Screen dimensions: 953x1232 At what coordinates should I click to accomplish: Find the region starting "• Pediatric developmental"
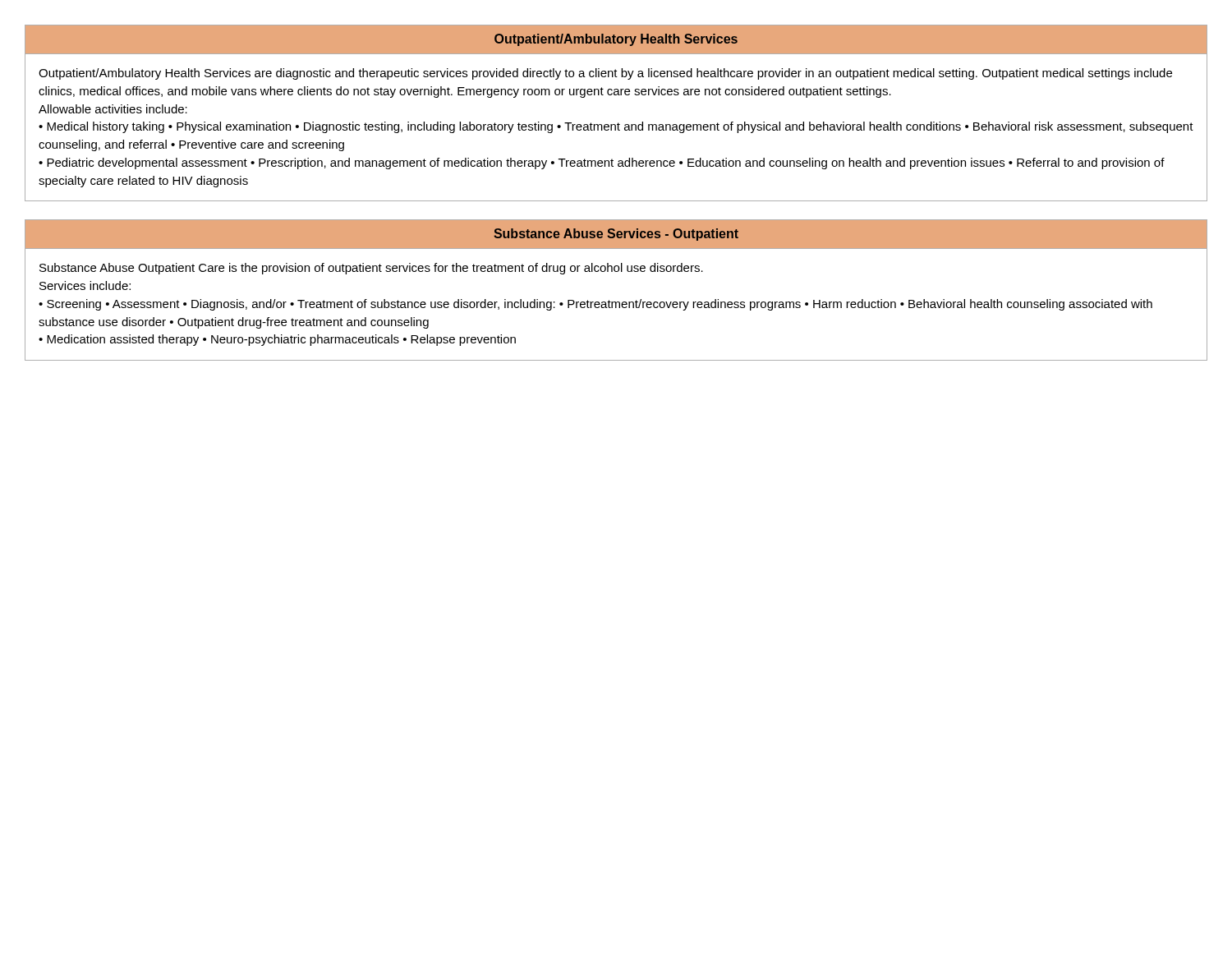pos(616,171)
